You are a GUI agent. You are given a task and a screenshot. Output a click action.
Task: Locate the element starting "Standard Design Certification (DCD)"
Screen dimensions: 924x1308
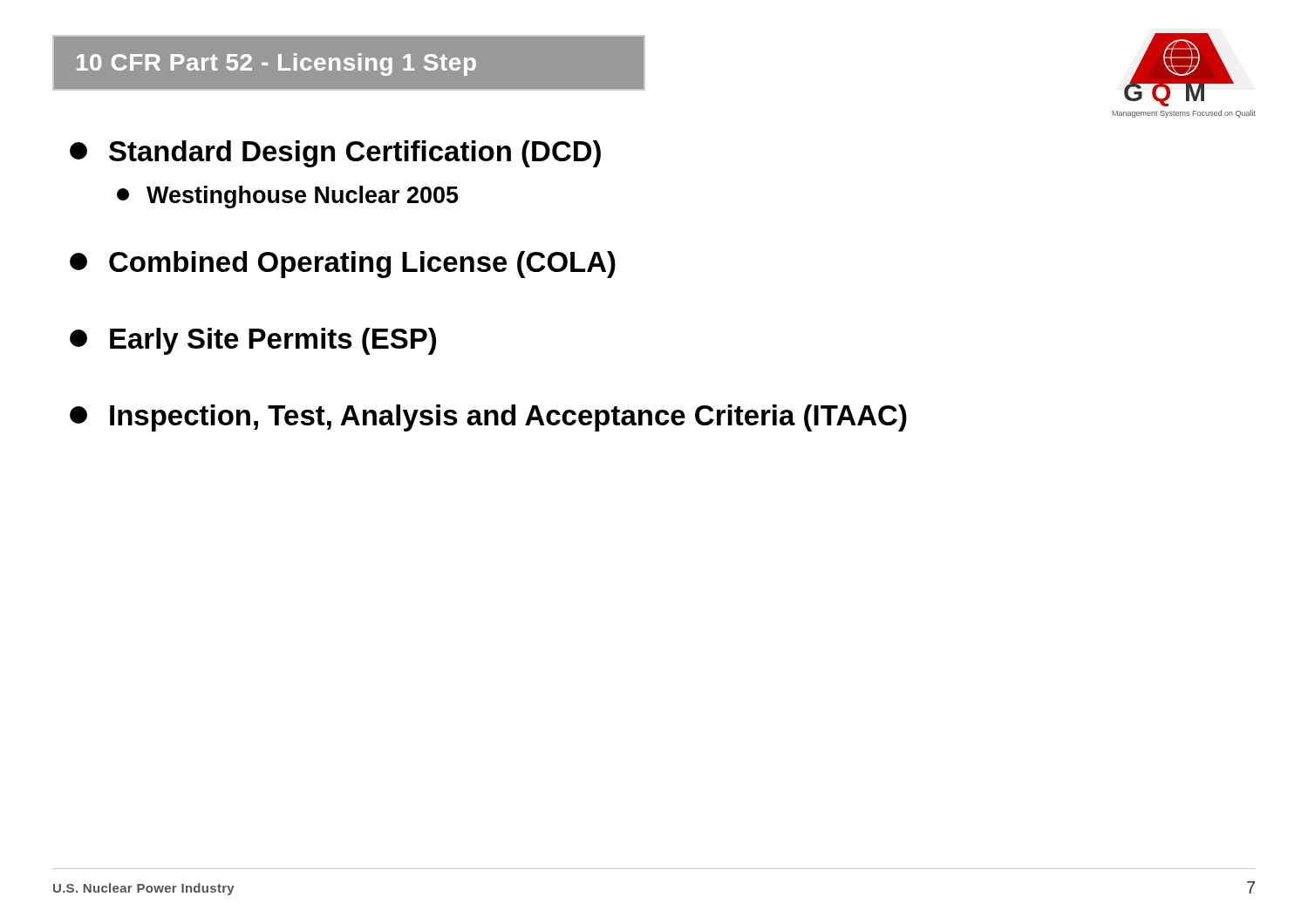coord(336,172)
